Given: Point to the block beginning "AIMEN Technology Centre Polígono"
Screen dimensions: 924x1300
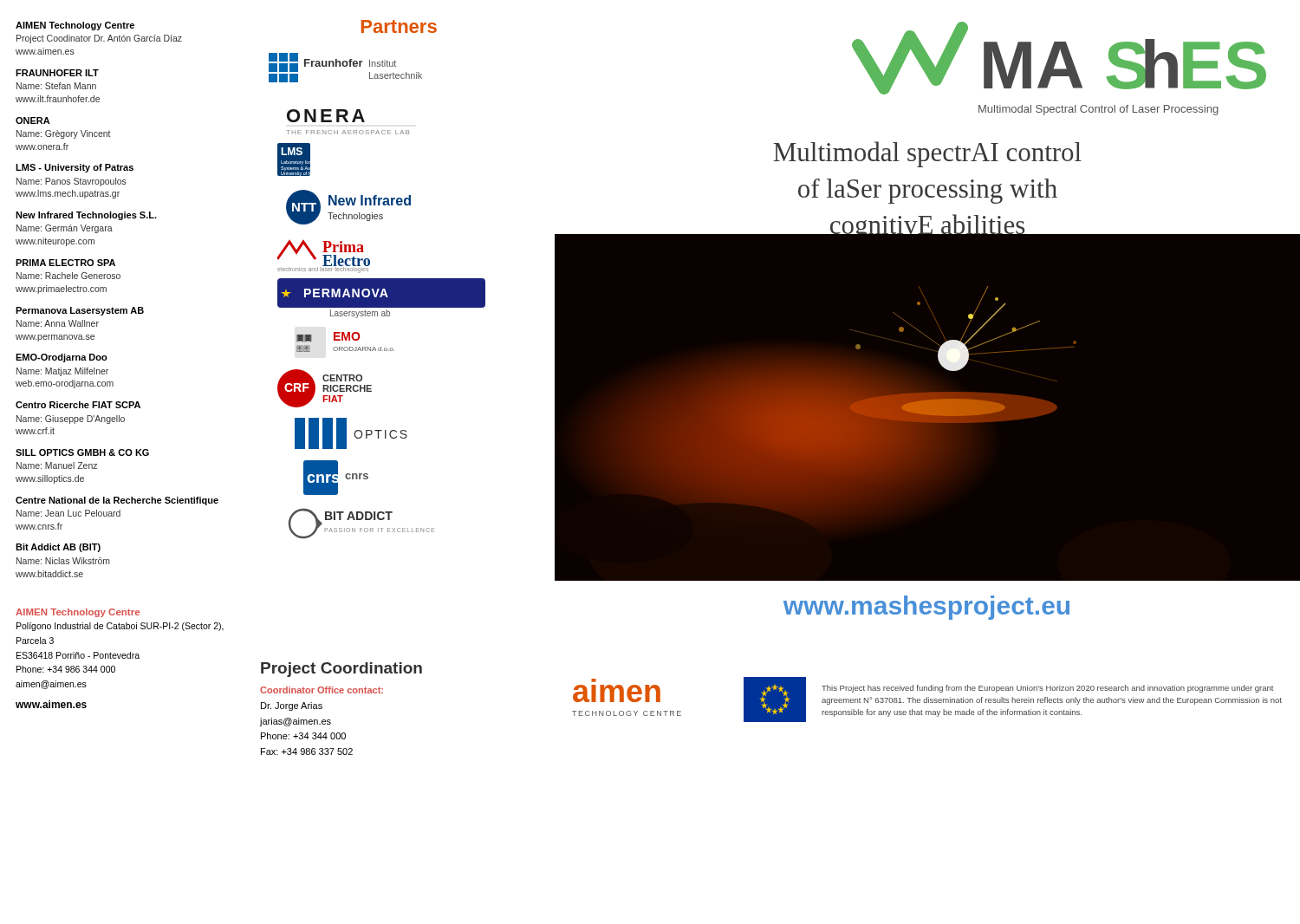Looking at the screenshot, I should point(121,649).
